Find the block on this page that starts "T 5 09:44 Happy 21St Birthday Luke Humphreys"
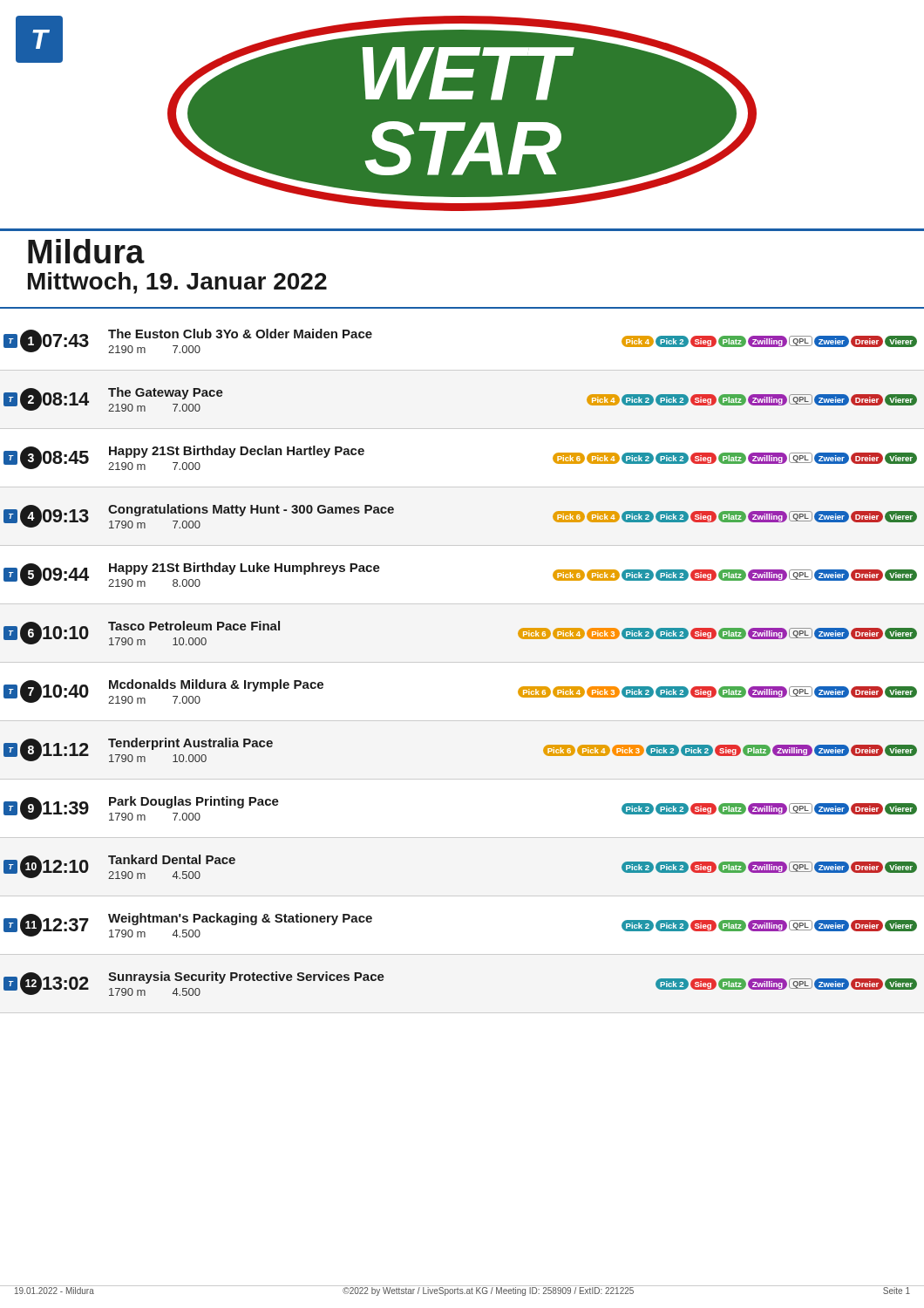Image resolution: width=924 pixels, height=1308 pixels. 194,572
